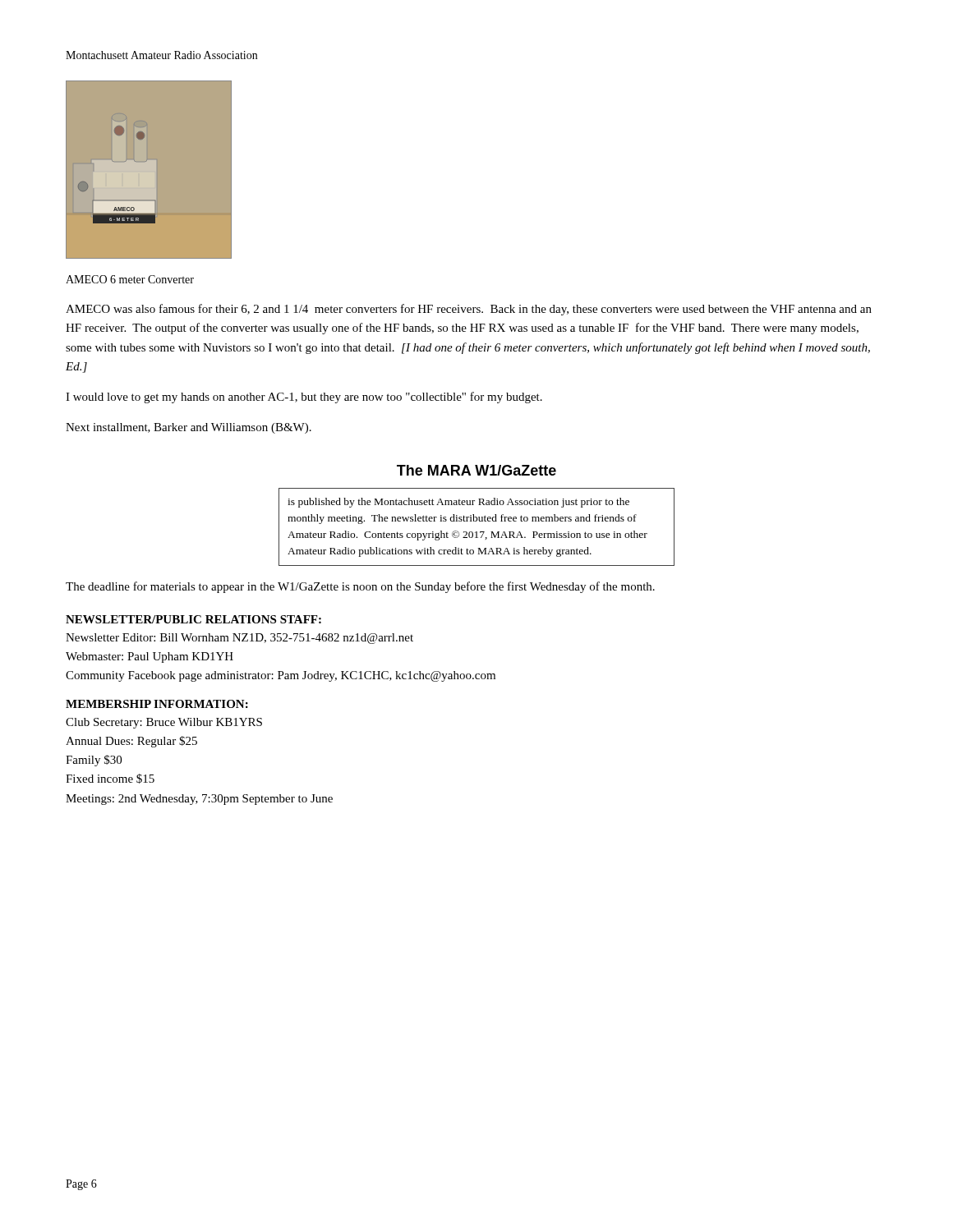Click a caption
953x1232 pixels.
tap(130, 280)
